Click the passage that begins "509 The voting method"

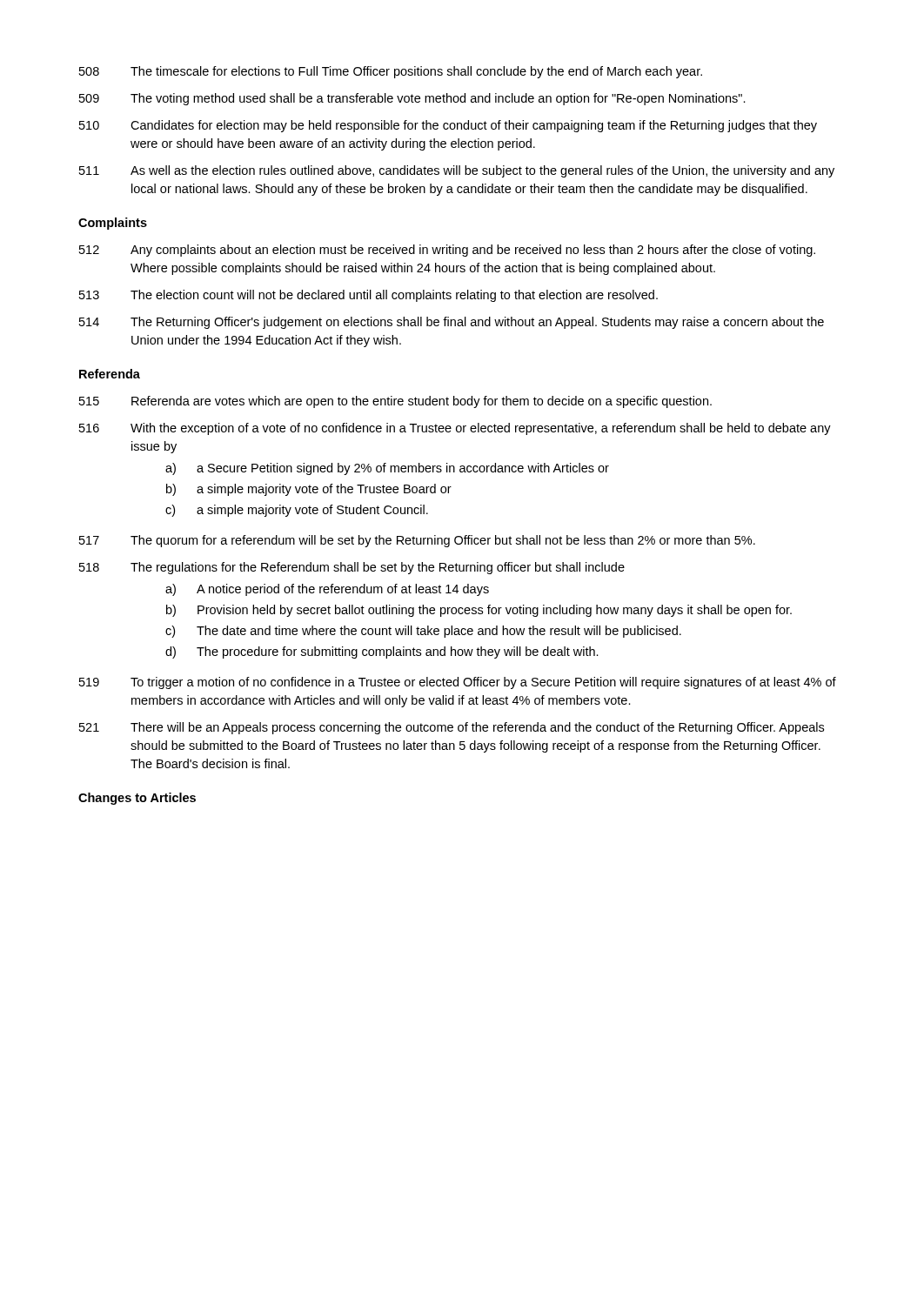pyautogui.click(x=462, y=99)
